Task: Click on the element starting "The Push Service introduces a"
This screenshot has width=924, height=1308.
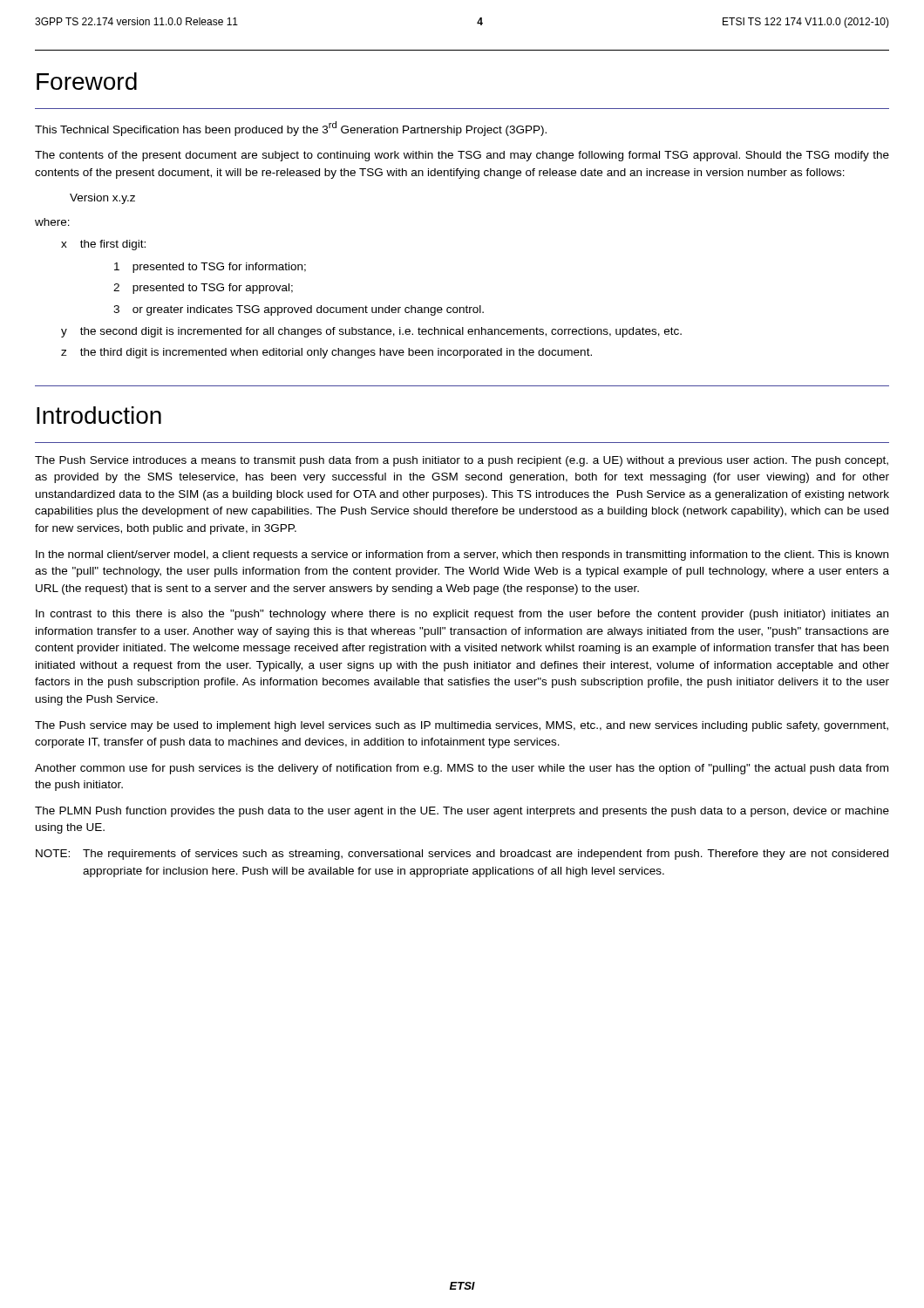Action: (462, 494)
